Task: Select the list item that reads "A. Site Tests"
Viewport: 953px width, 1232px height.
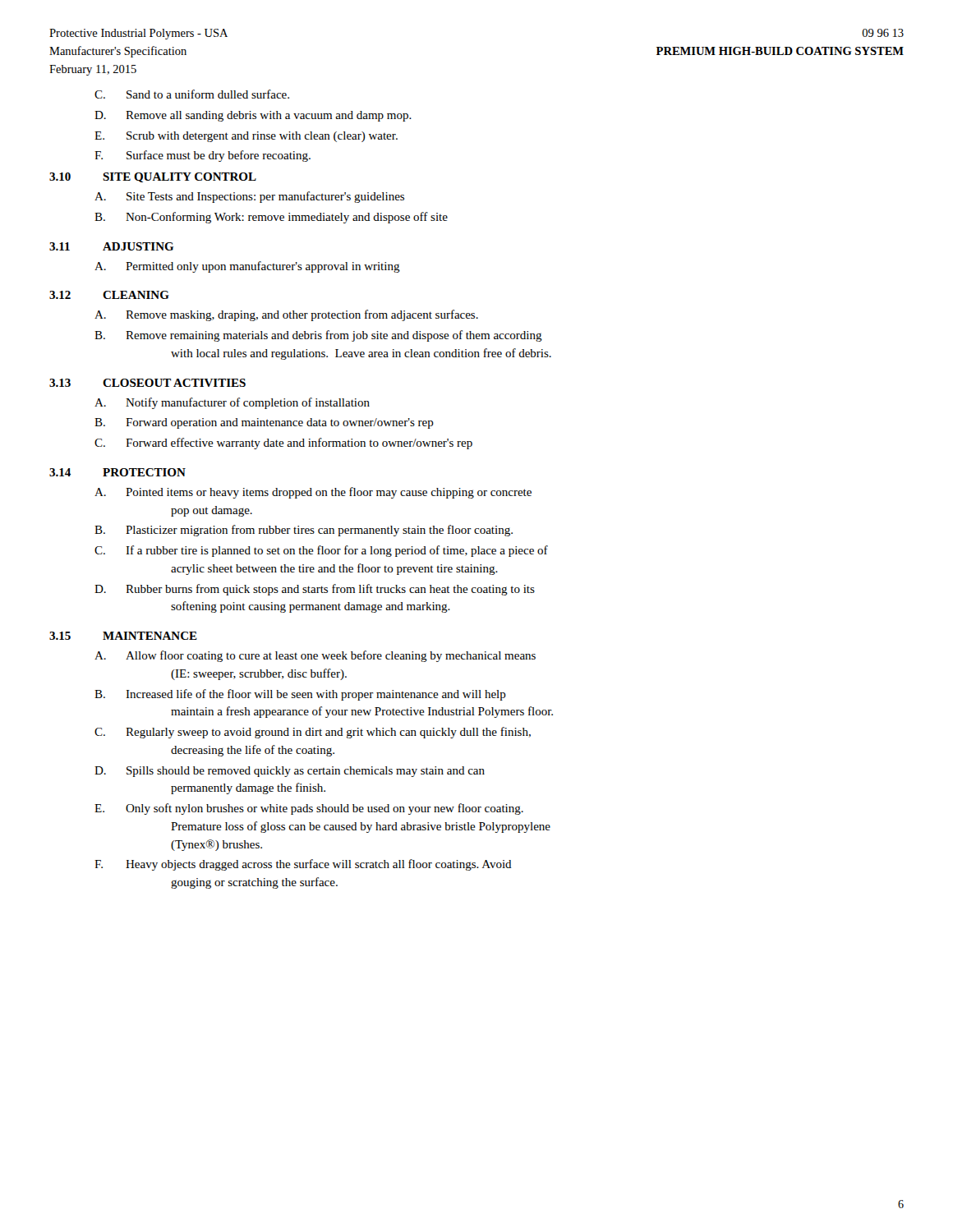Action: tap(249, 197)
